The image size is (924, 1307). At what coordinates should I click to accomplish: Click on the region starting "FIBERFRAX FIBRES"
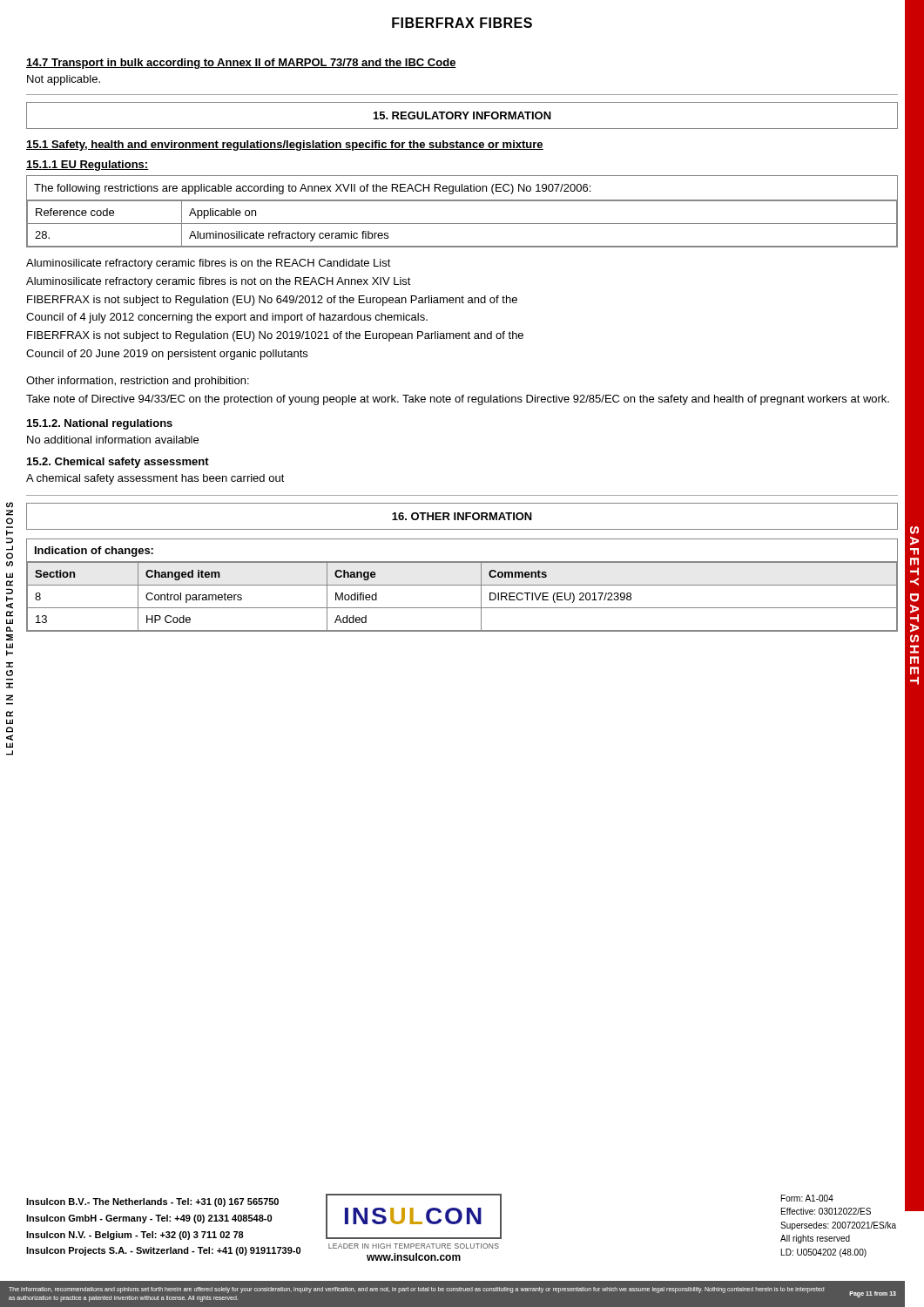[462, 23]
